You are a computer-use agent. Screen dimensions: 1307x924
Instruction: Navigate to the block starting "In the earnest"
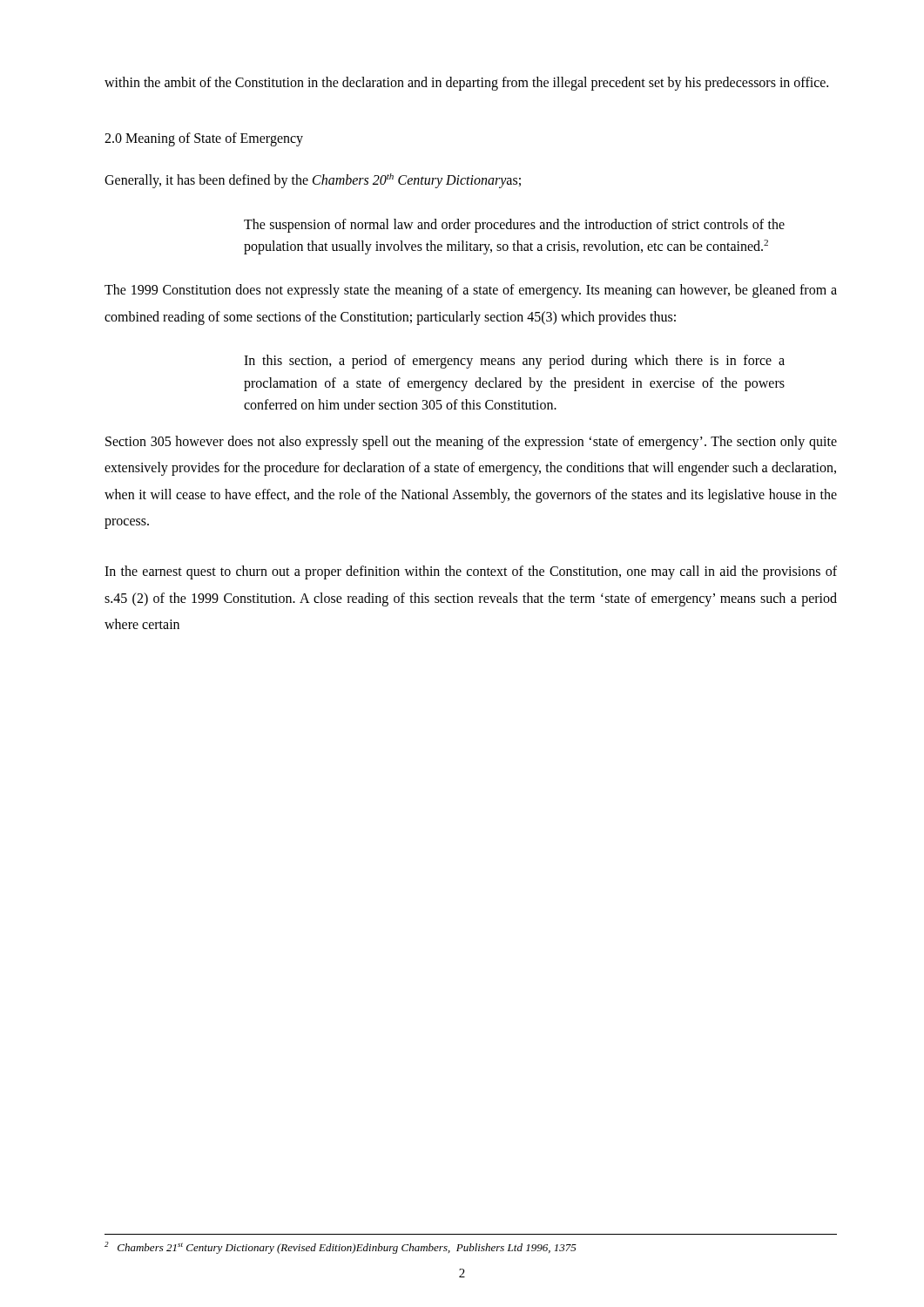[x=471, y=598]
